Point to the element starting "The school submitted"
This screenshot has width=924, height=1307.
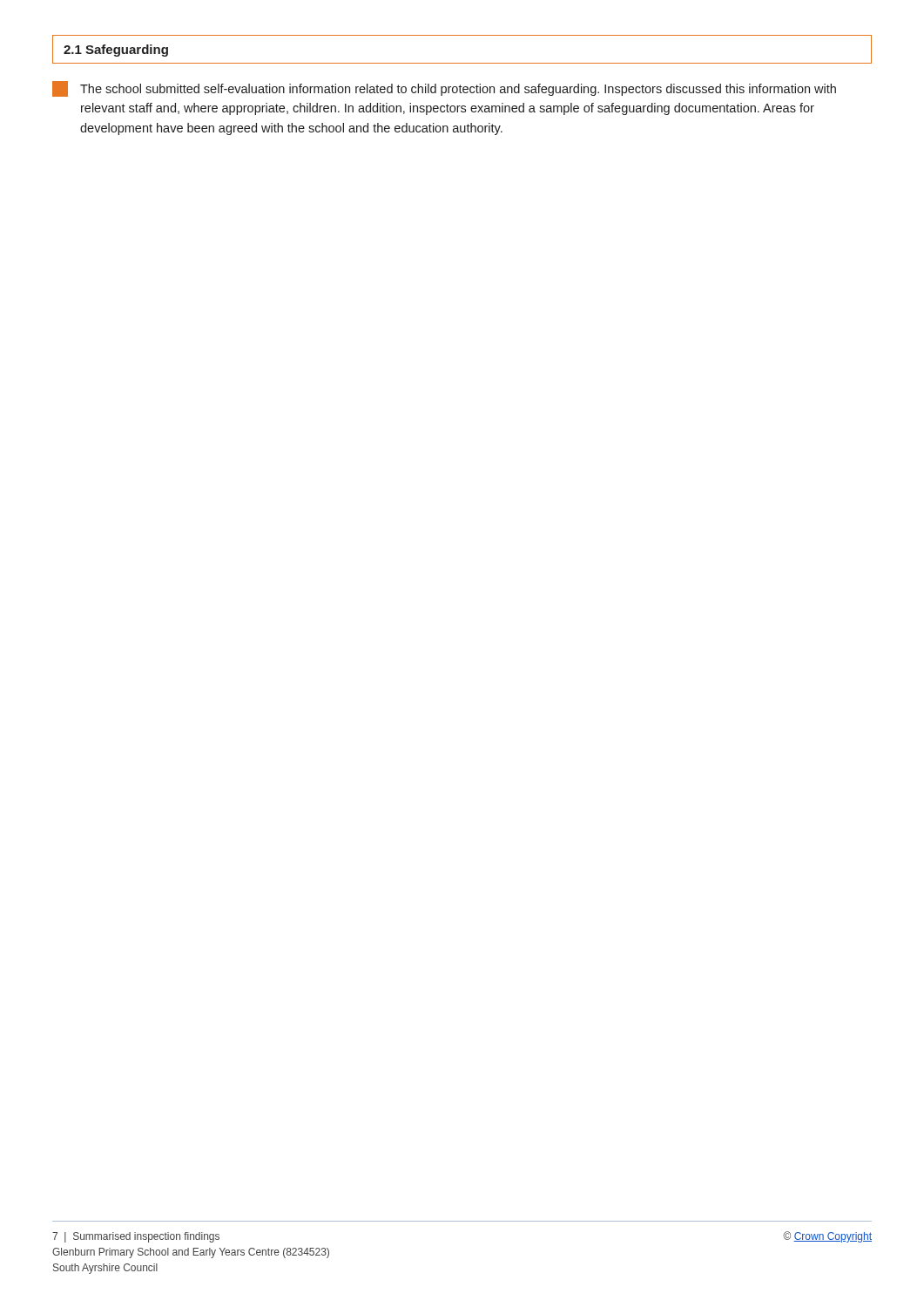(x=462, y=109)
